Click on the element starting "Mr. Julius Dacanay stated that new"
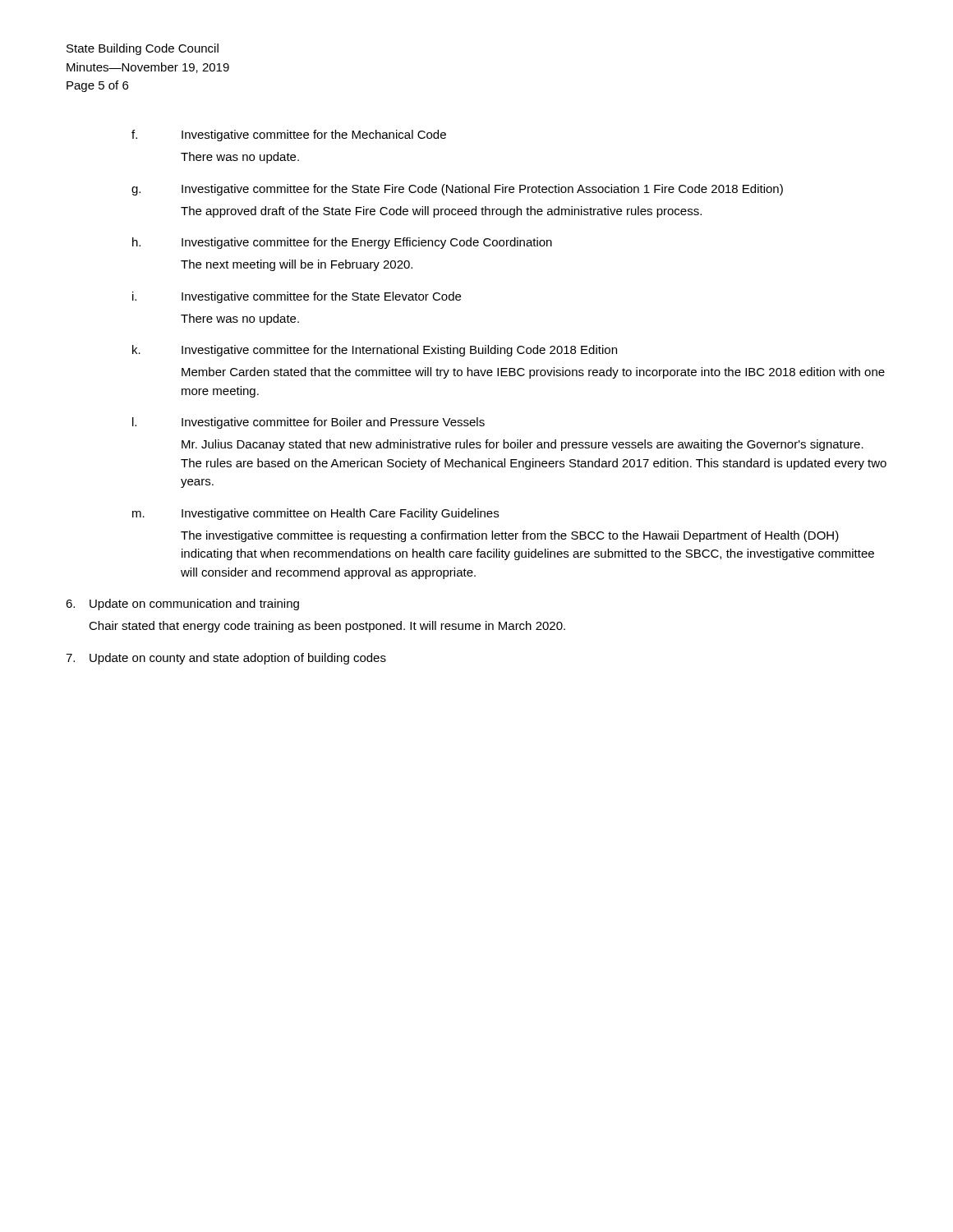 (534, 463)
